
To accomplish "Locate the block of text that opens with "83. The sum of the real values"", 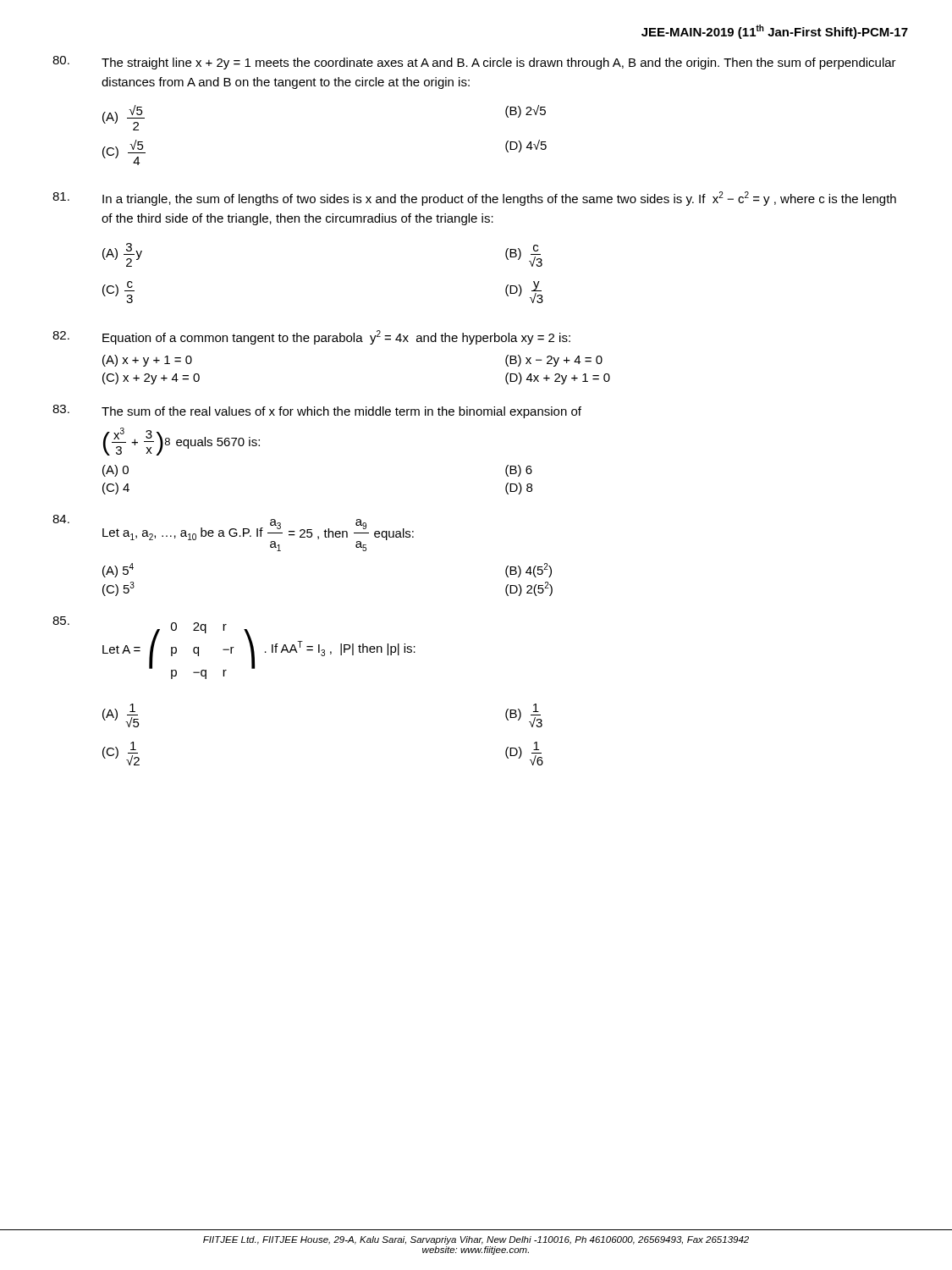I will click(x=317, y=411).
